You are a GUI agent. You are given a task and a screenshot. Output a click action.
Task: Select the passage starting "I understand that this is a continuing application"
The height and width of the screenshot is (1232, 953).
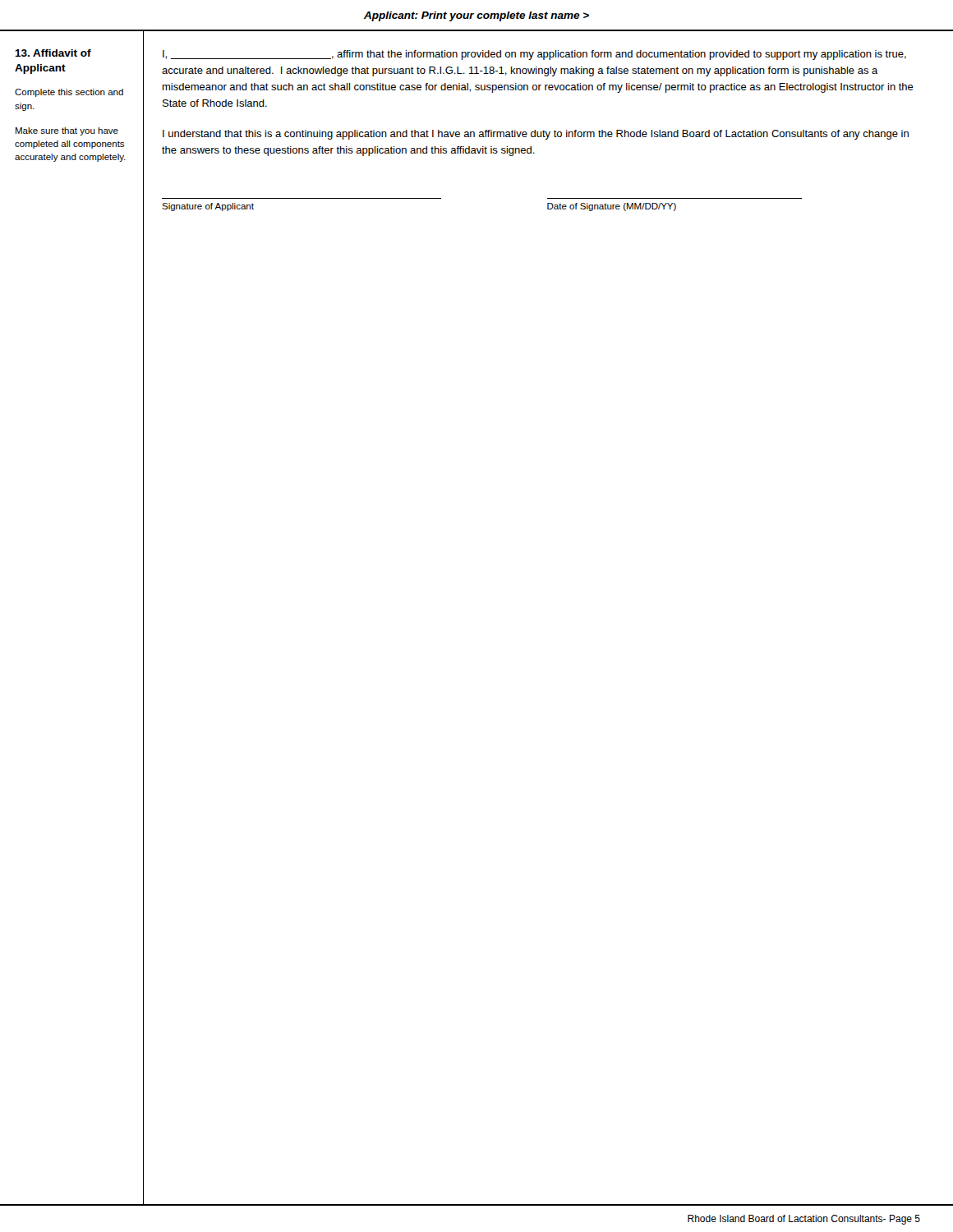tap(535, 141)
